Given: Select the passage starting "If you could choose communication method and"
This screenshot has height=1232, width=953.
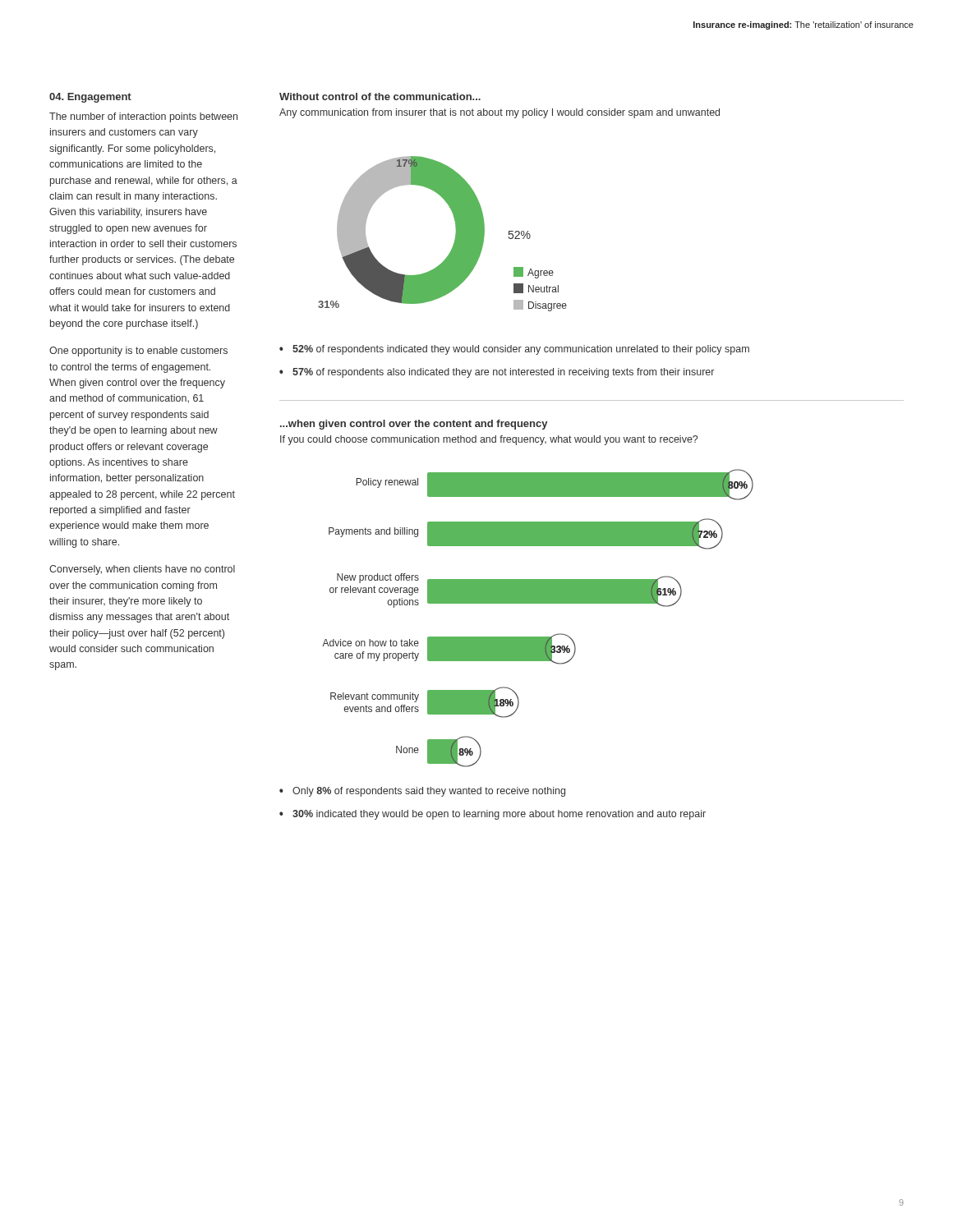Looking at the screenshot, I should coord(489,439).
